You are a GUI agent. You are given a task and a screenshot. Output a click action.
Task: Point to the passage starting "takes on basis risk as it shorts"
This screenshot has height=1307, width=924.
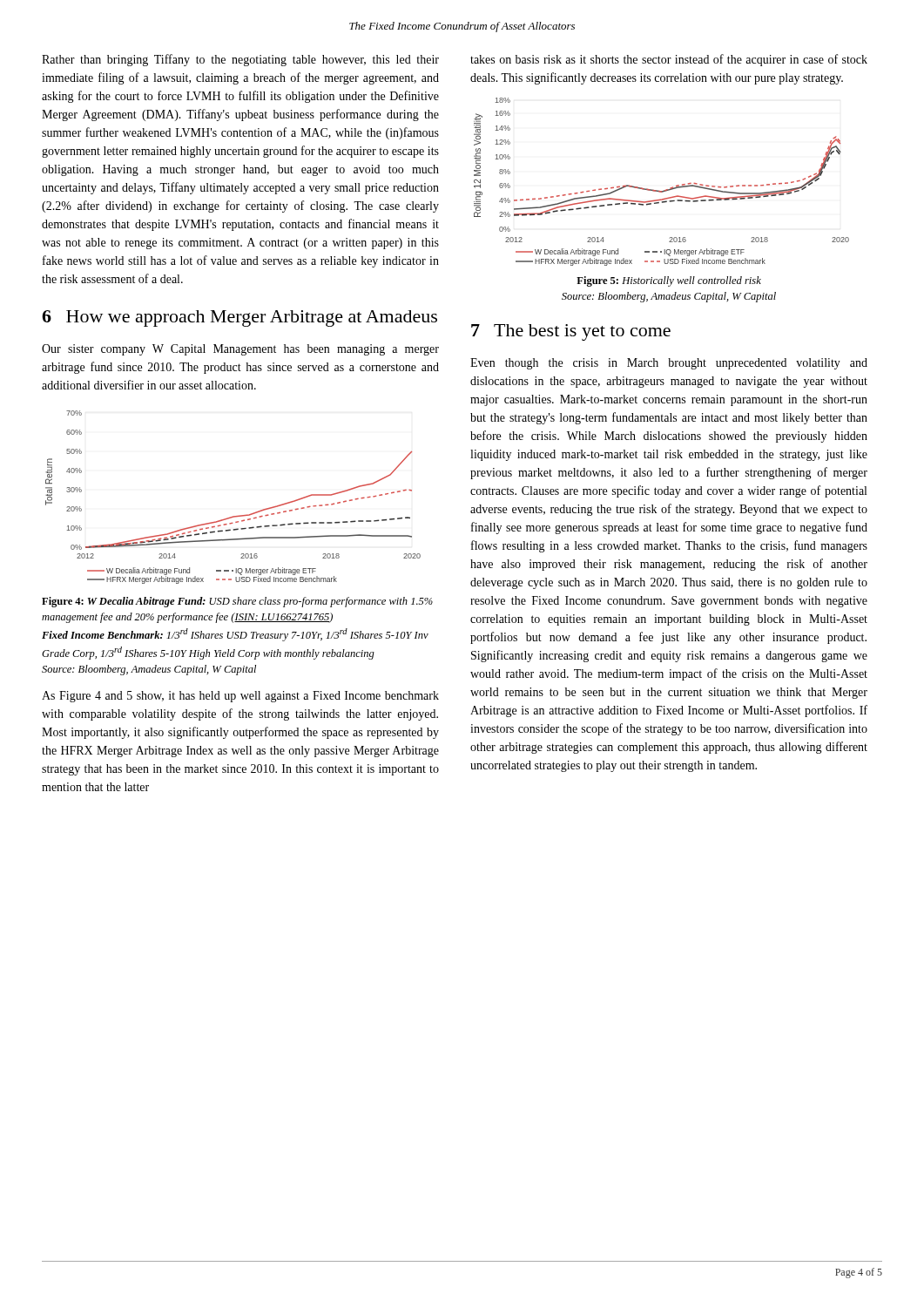(x=669, y=69)
